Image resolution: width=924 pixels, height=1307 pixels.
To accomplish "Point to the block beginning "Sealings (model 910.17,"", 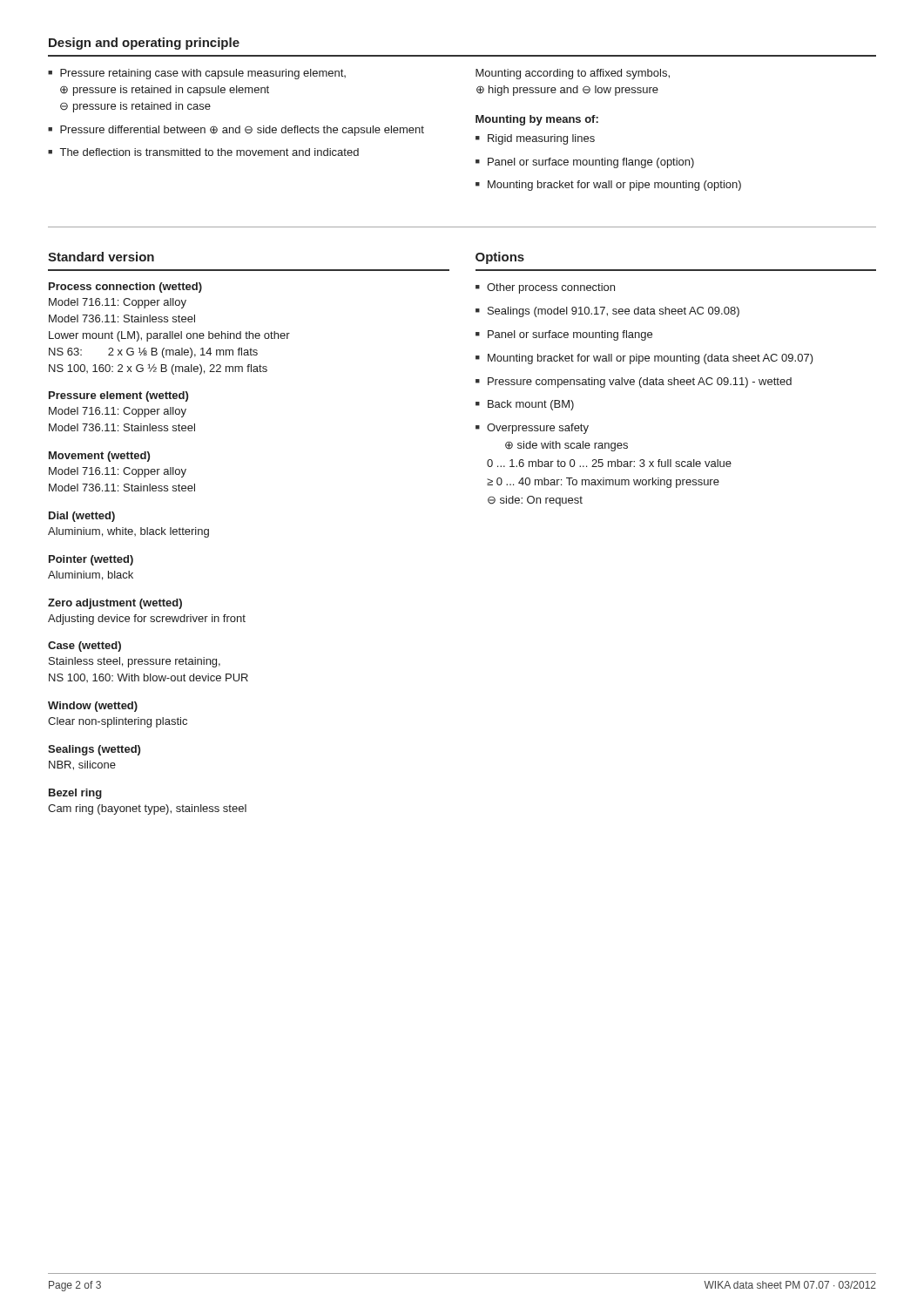I will (x=613, y=311).
